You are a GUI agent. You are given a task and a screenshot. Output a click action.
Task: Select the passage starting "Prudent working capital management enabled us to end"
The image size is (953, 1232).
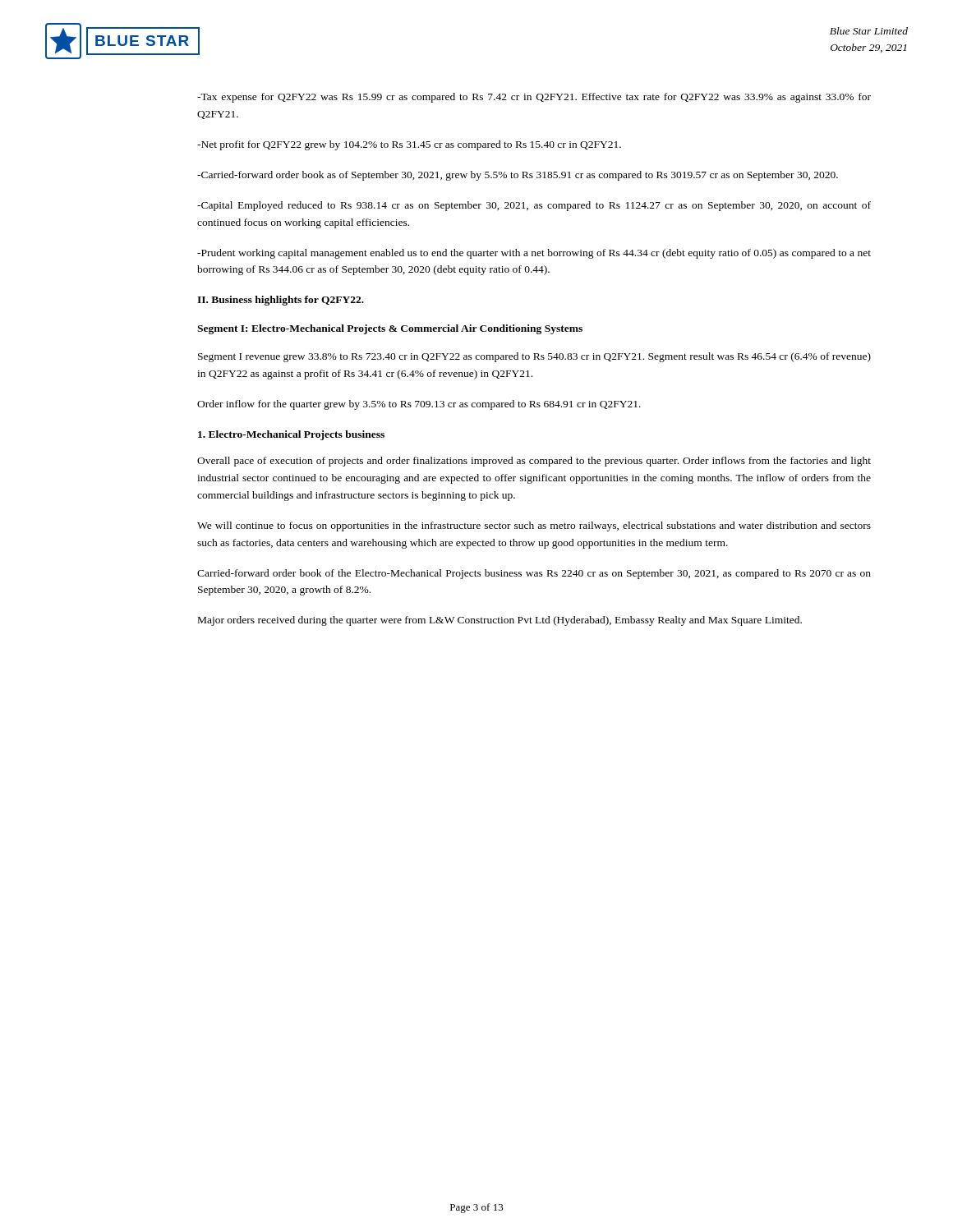click(534, 261)
